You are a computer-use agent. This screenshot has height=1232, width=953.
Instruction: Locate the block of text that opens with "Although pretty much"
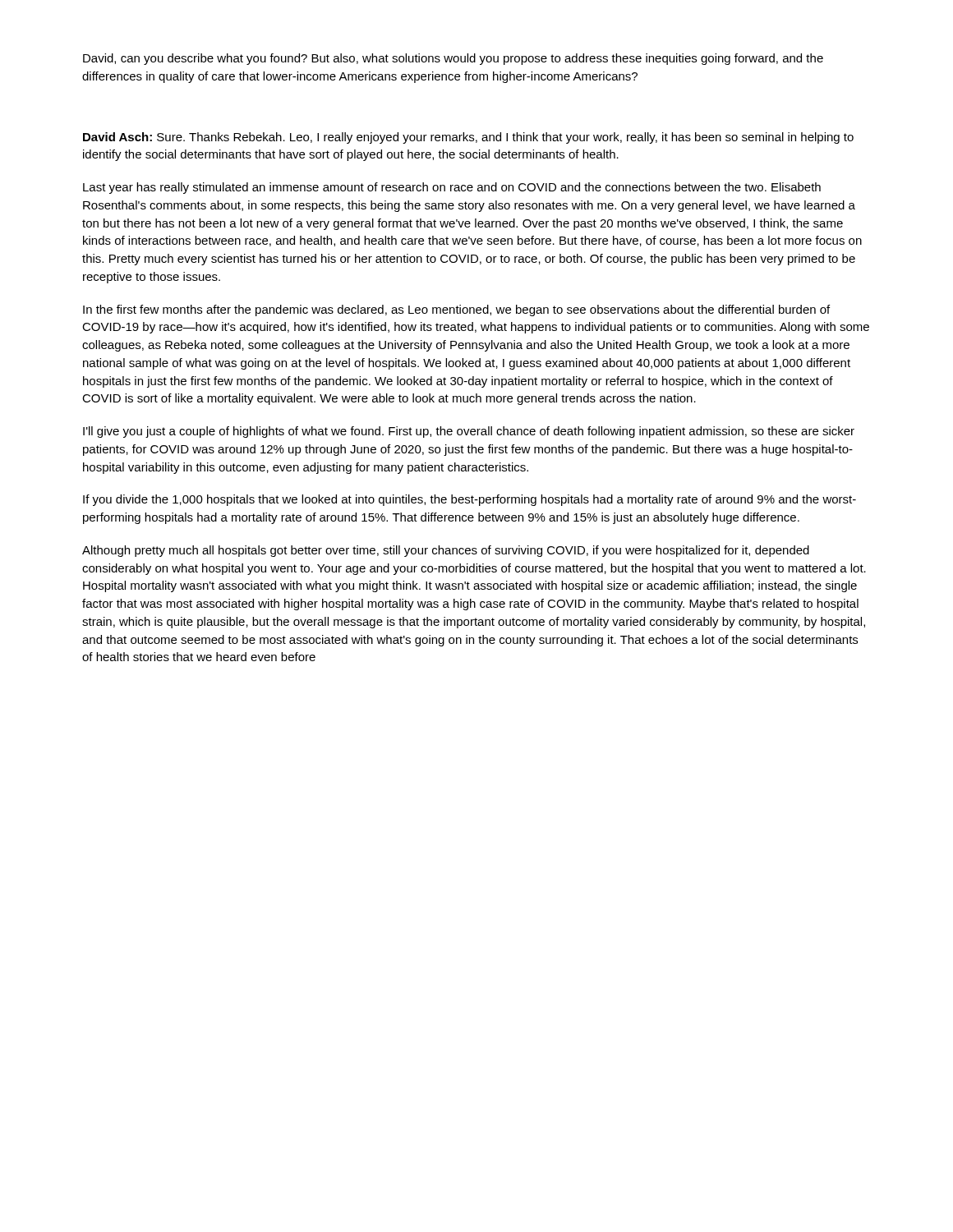[474, 603]
